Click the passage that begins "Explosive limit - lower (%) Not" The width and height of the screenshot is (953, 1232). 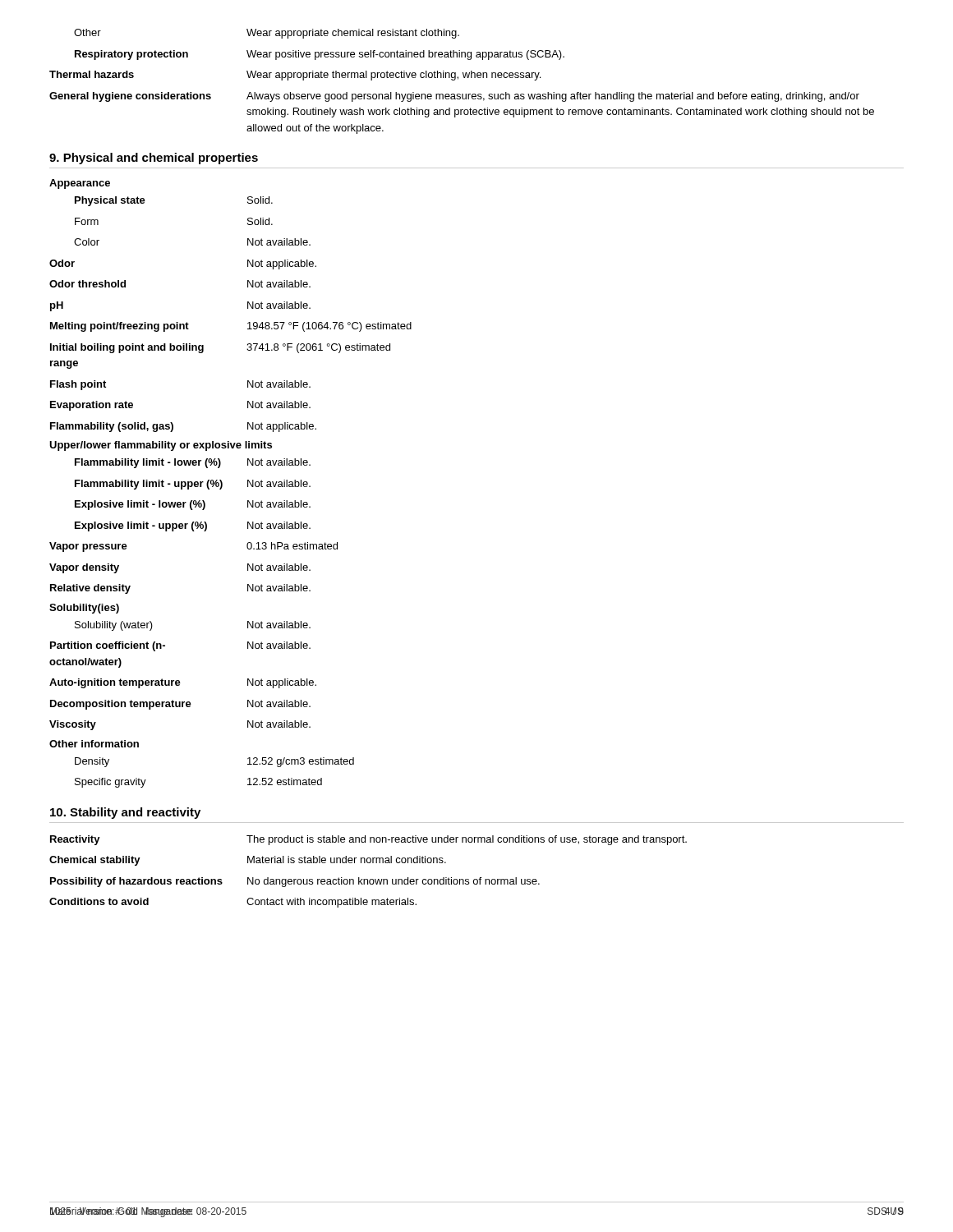coord(193,505)
